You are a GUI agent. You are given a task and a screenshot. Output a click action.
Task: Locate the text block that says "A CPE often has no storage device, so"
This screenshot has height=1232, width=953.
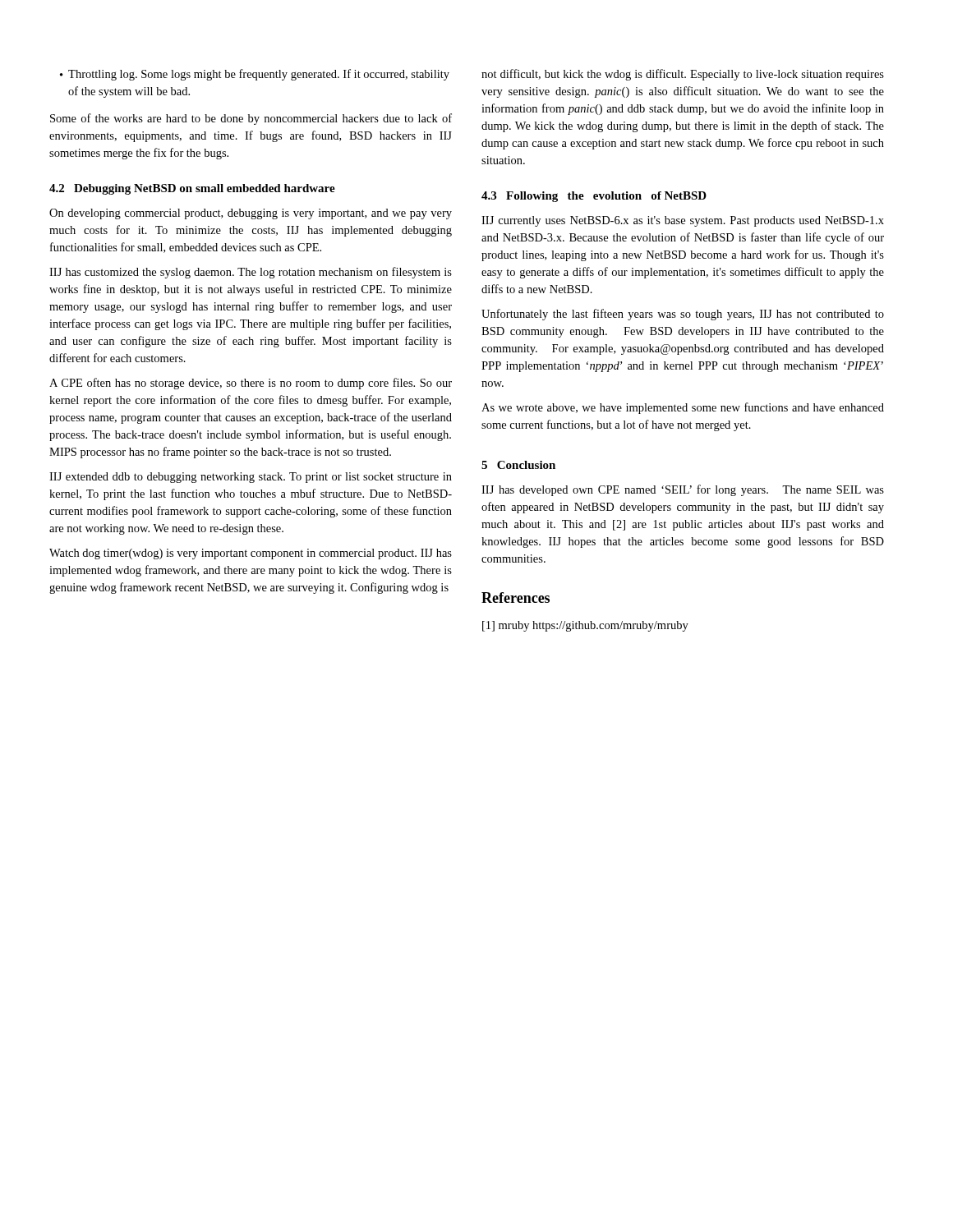[x=251, y=418]
